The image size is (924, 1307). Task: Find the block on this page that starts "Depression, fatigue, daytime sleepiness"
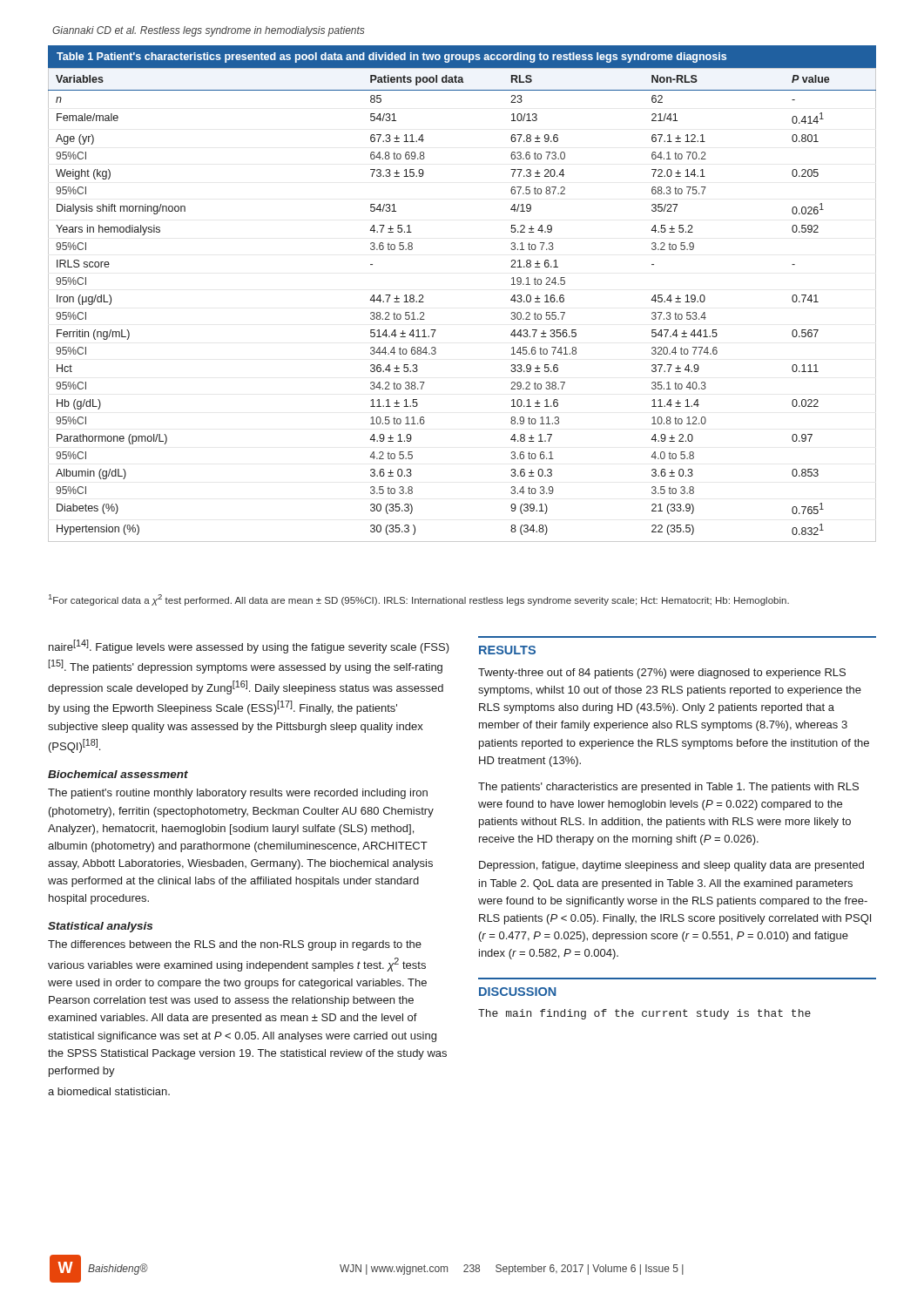point(675,909)
